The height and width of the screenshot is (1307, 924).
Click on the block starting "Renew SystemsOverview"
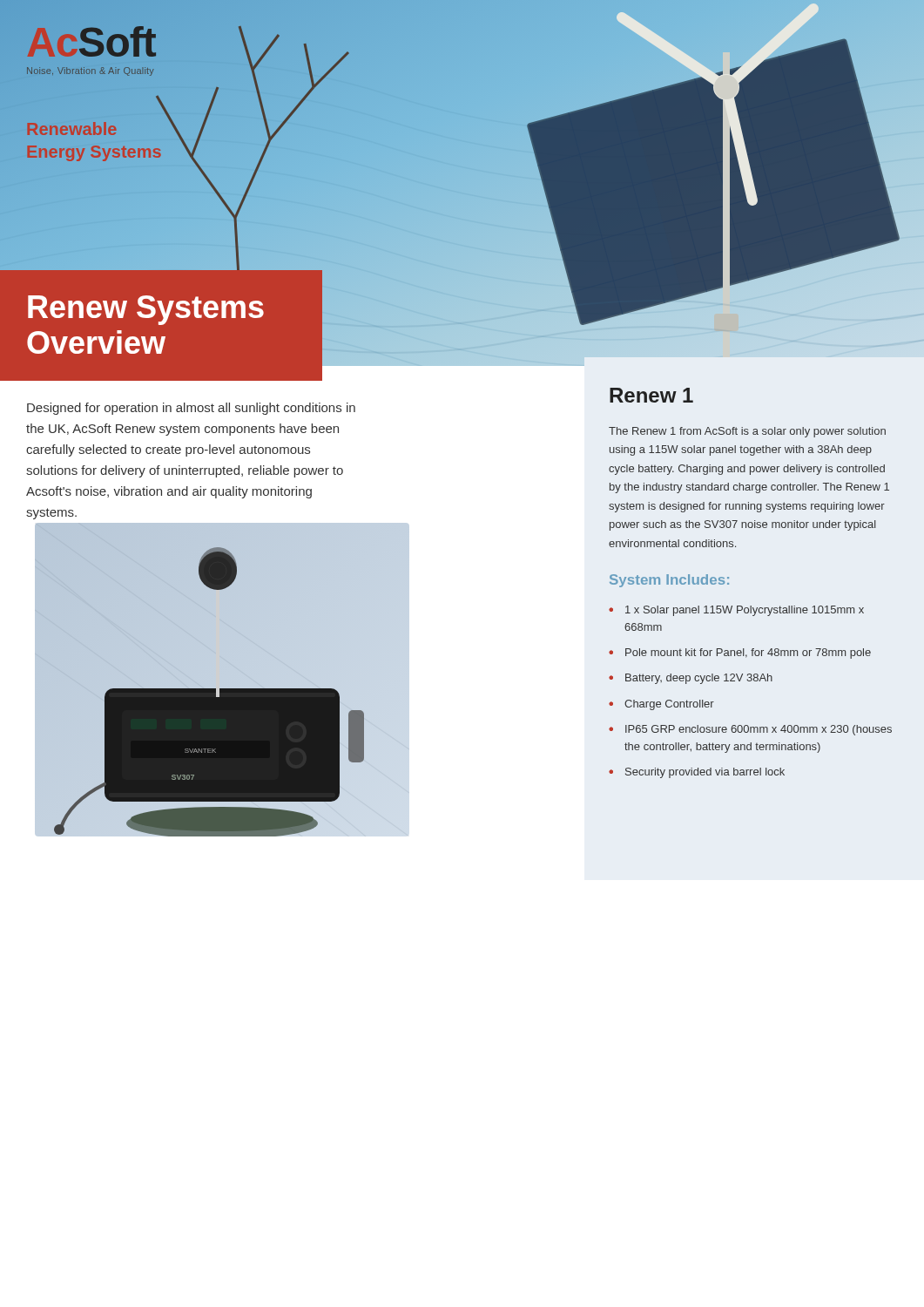pyautogui.click(x=161, y=325)
